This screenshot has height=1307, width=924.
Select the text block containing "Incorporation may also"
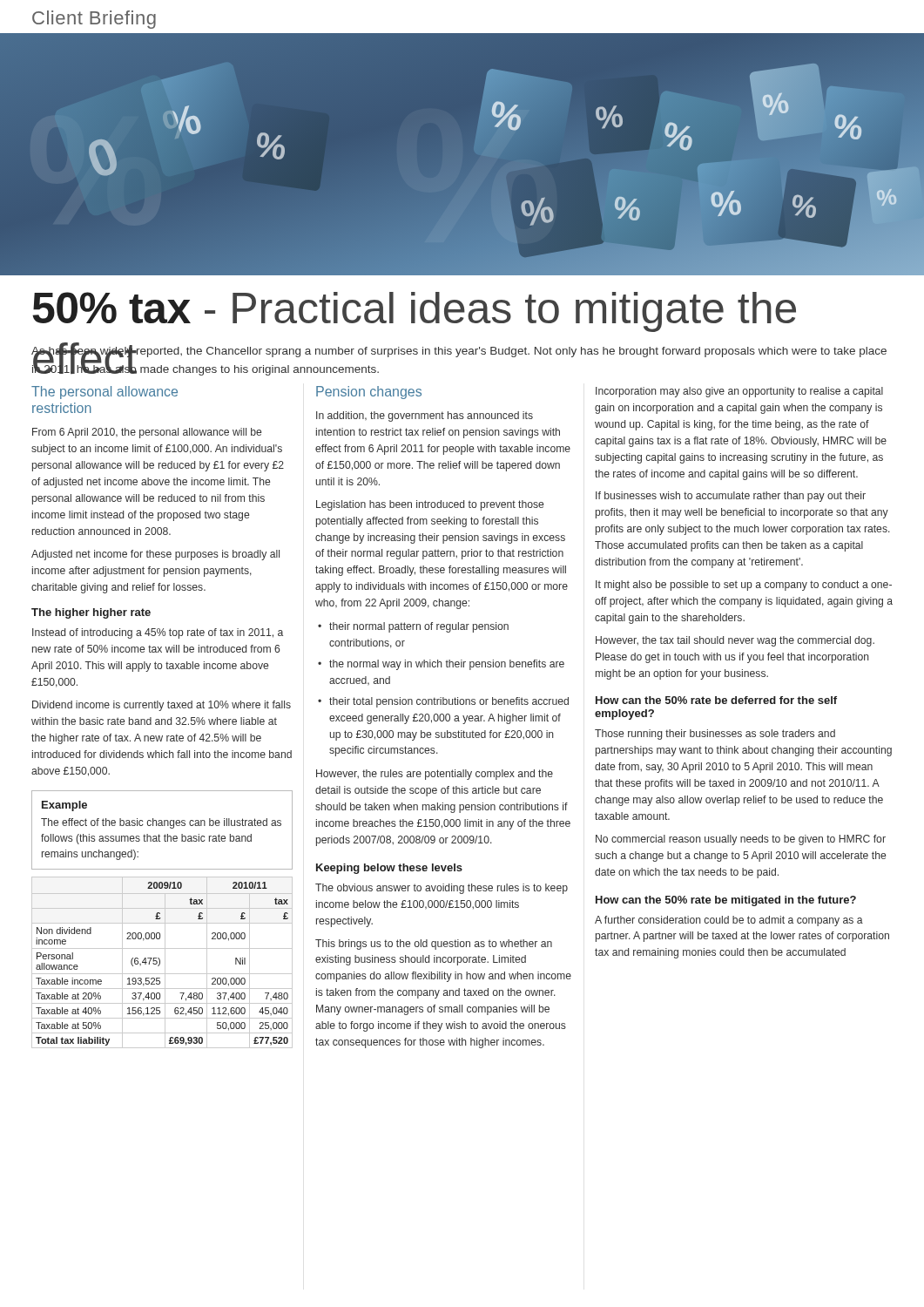[x=741, y=432]
